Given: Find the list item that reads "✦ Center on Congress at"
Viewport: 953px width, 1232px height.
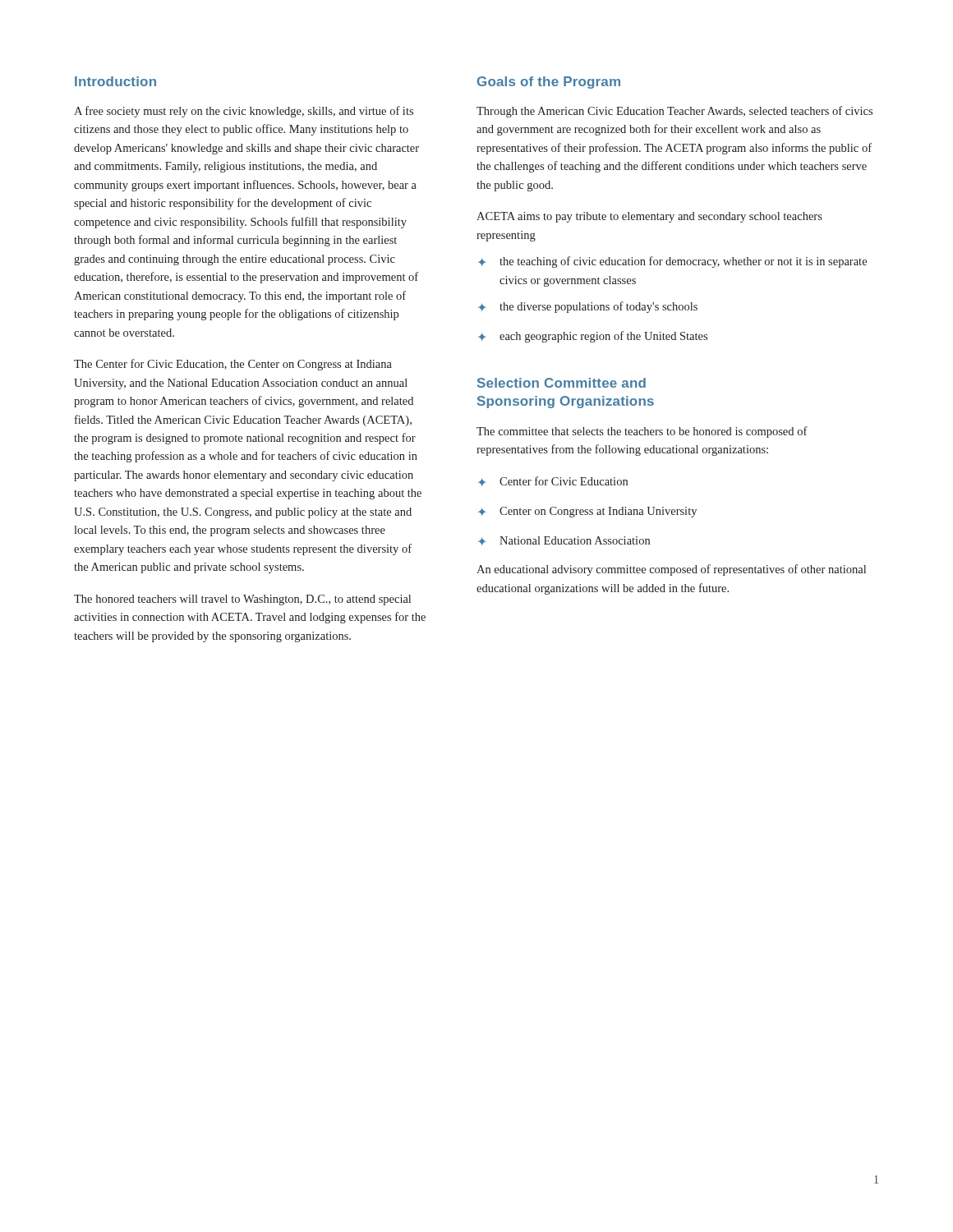Looking at the screenshot, I should [678, 512].
